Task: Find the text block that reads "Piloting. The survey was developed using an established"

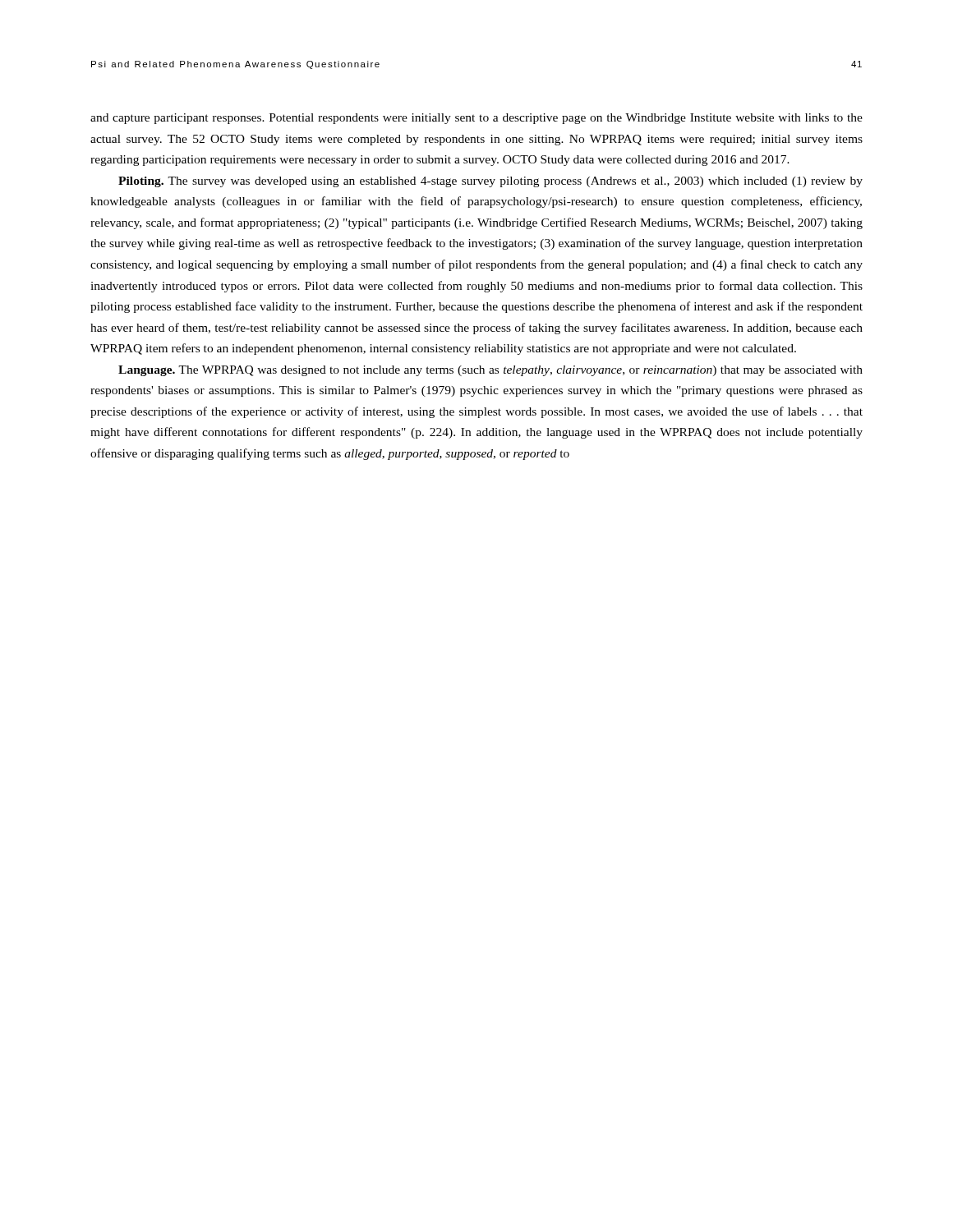Action: click(x=476, y=264)
